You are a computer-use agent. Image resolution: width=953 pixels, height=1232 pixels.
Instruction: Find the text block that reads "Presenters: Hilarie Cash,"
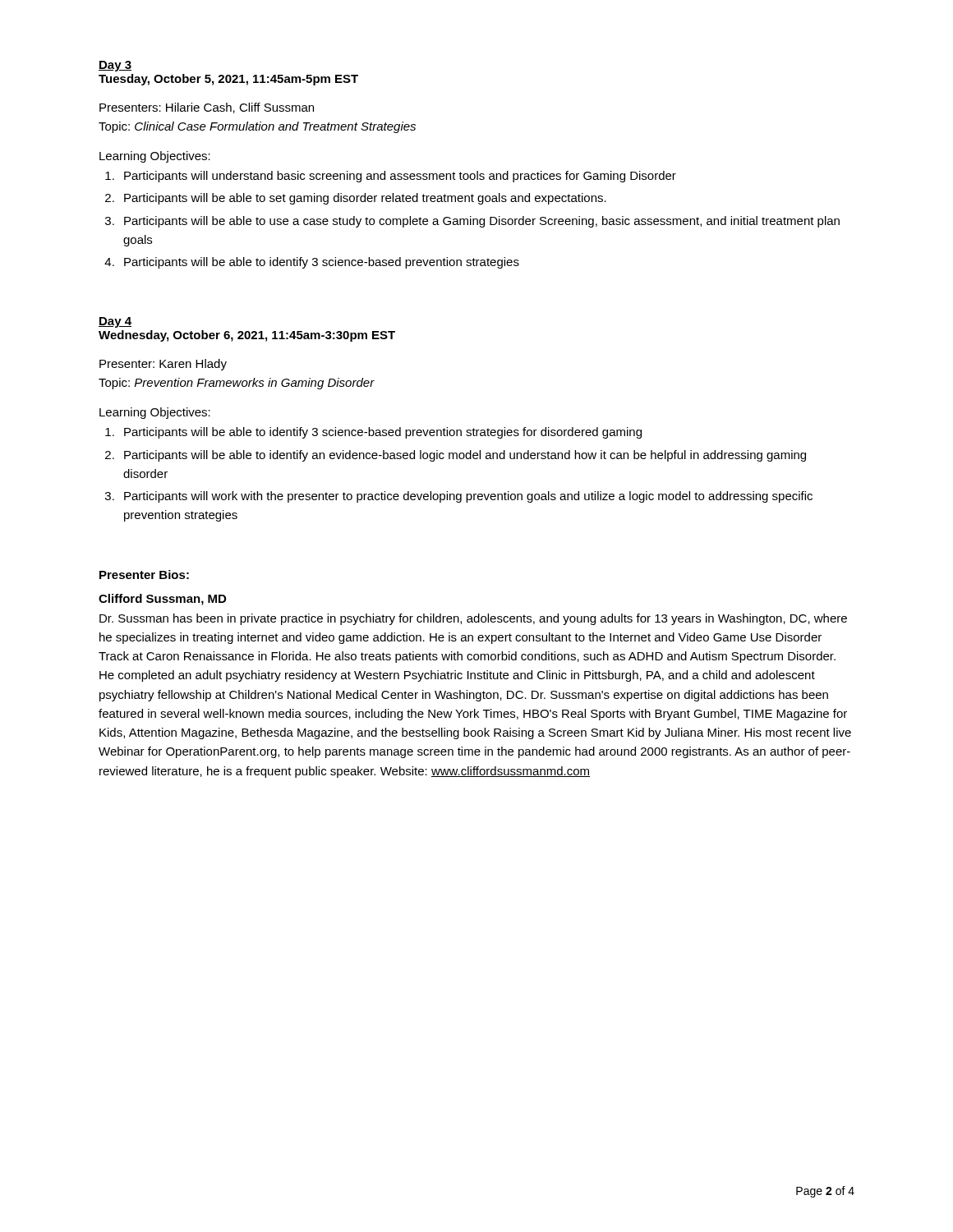(x=257, y=116)
